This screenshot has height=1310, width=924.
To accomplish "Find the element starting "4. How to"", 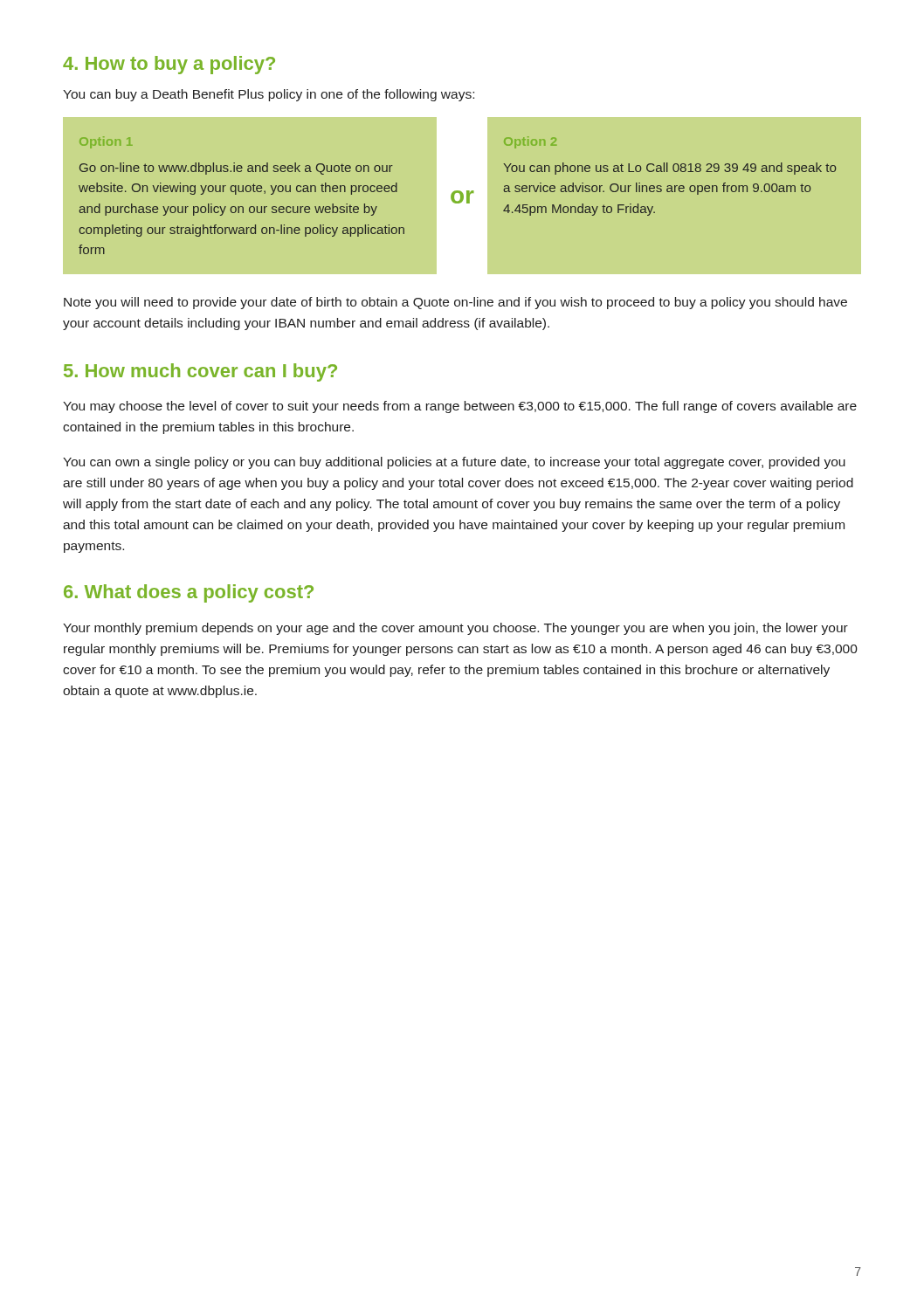I will (x=169, y=65).
